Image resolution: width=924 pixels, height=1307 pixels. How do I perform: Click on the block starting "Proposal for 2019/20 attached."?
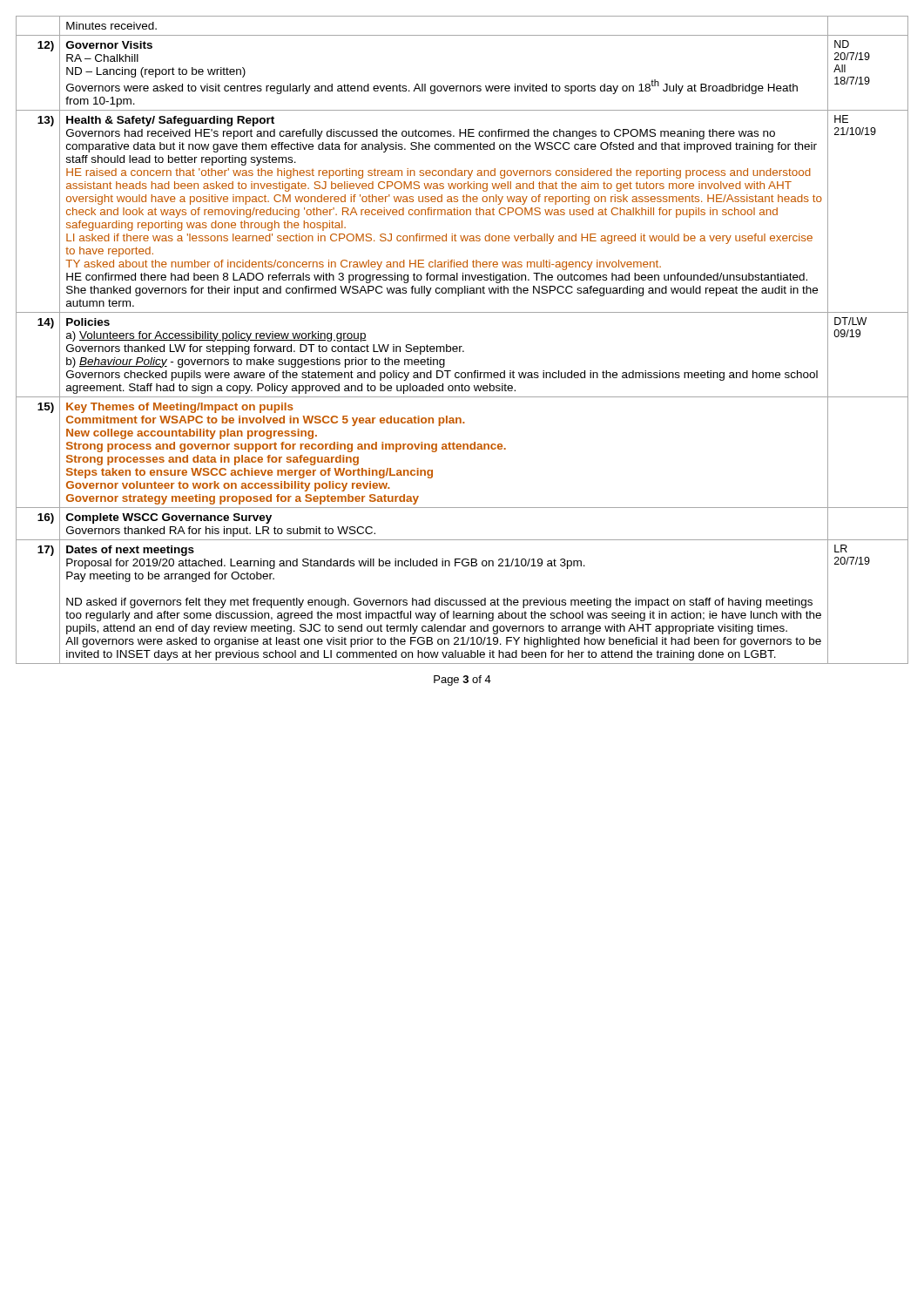point(444,608)
